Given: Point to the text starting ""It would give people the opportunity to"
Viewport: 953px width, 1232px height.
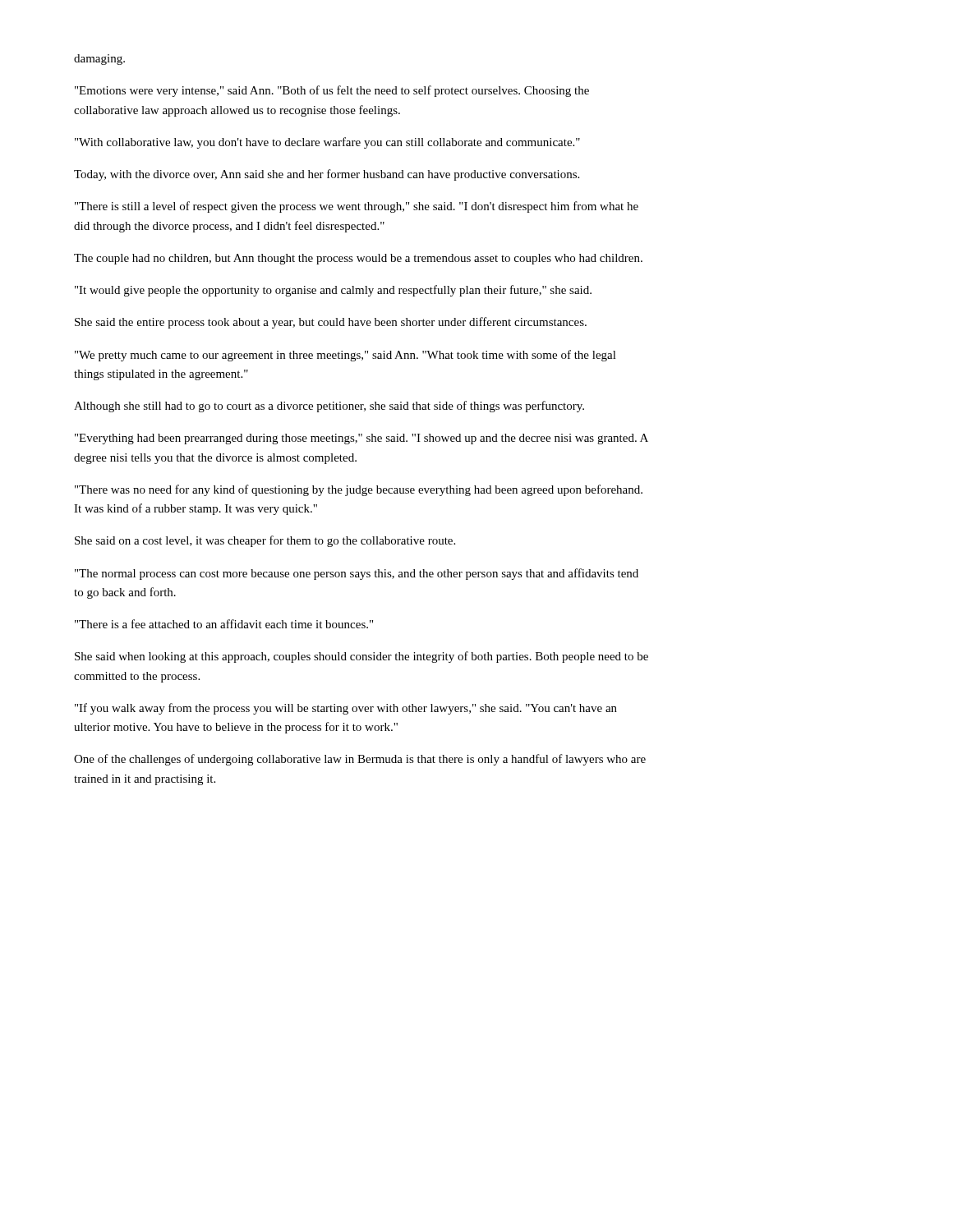Looking at the screenshot, I should click(x=333, y=290).
